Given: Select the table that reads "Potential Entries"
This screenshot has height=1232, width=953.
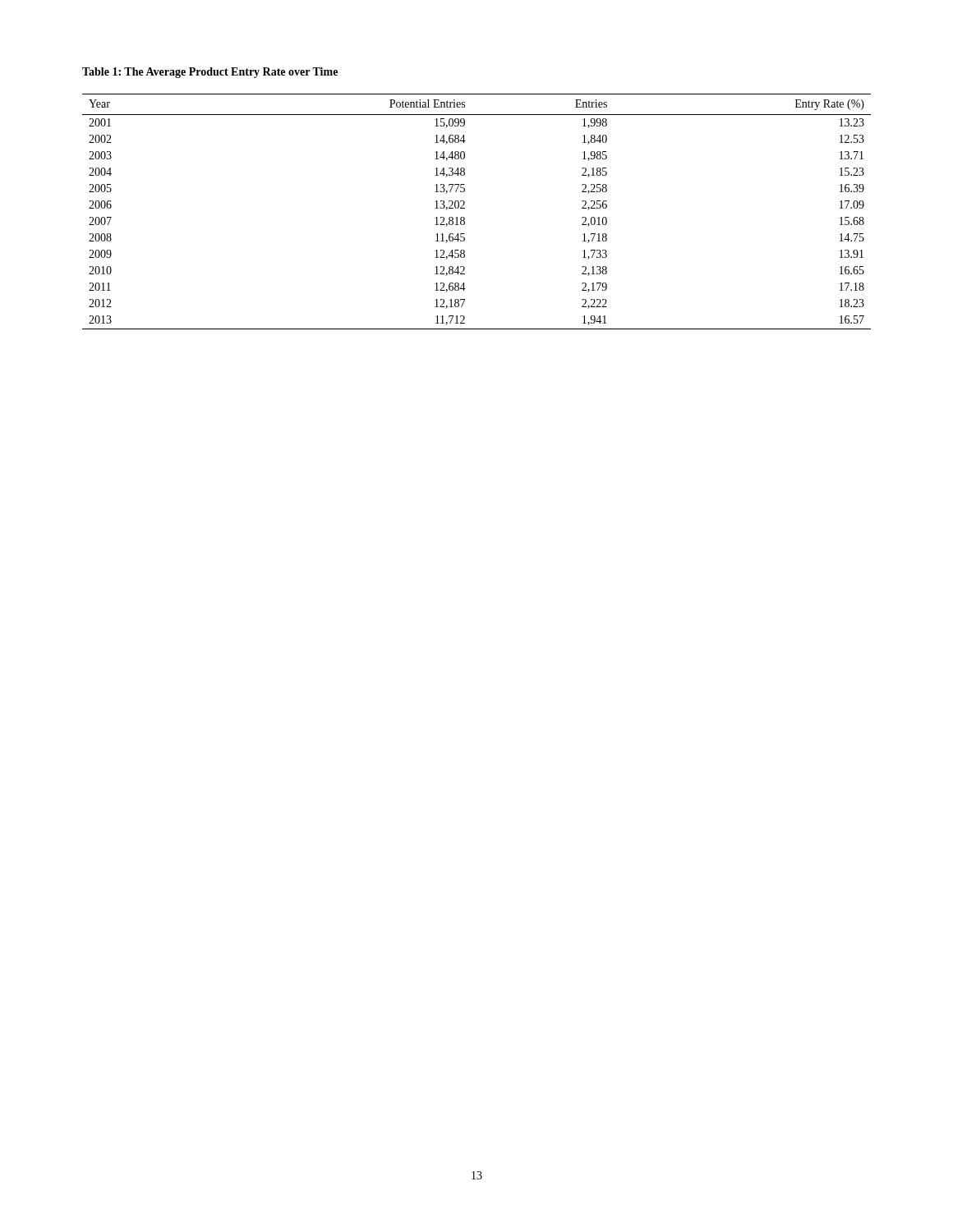Looking at the screenshot, I should (x=476, y=211).
